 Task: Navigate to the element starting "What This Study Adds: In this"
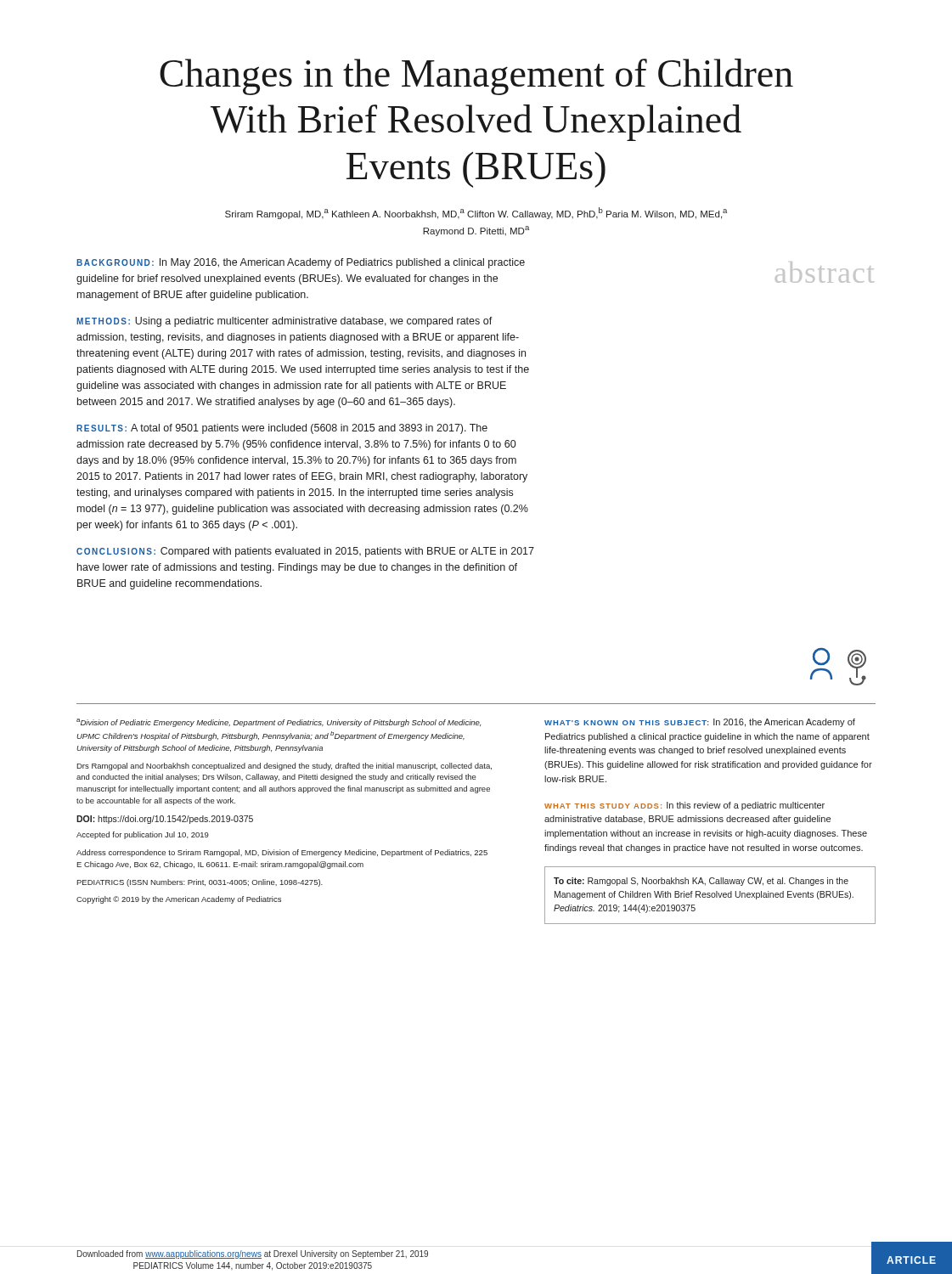[x=706, y=826]
